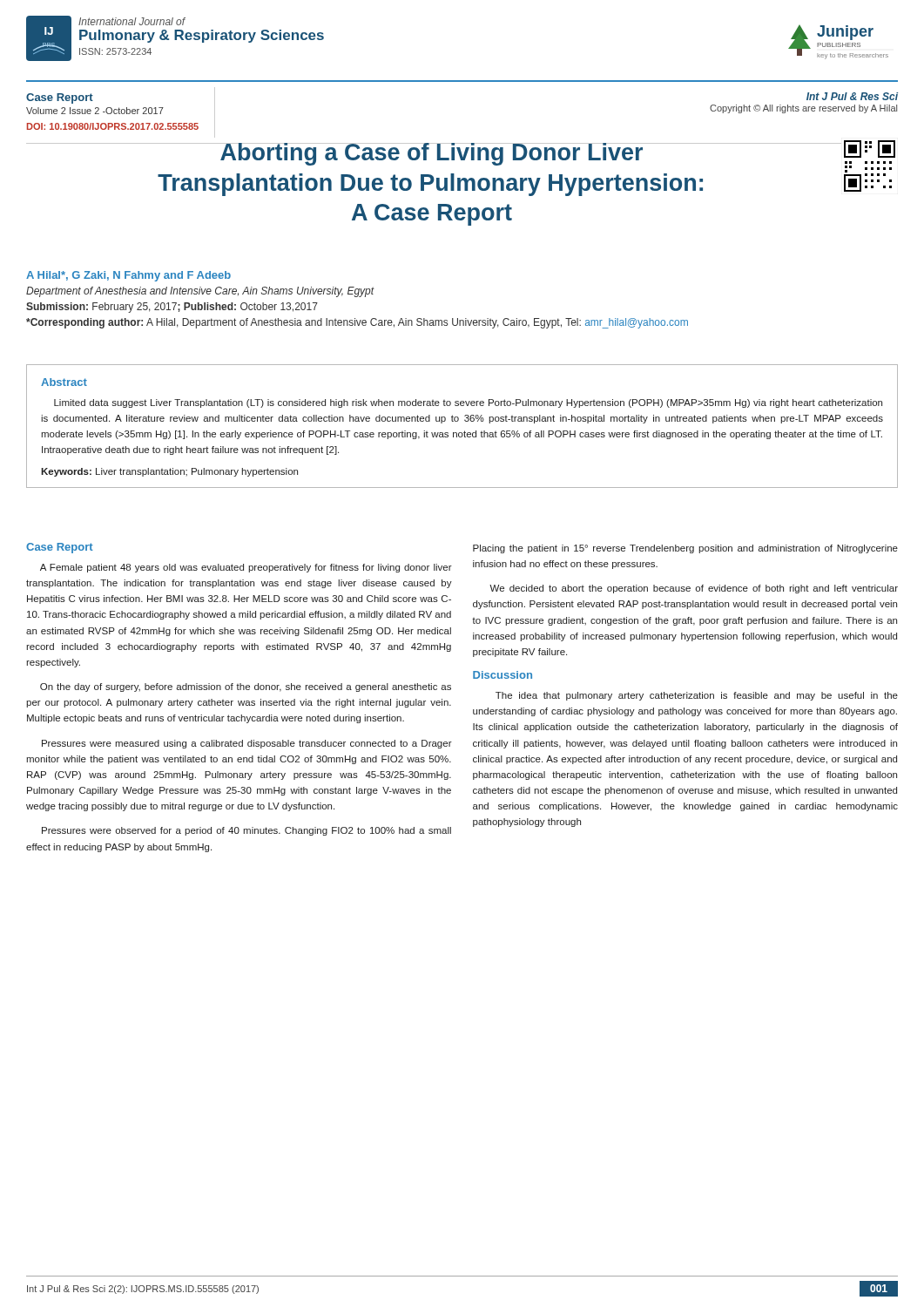The height and width of the screenshot is (1307, 924).
Task: Select the region starting "A Female patient 48 years old was evaluated"
Action: point(239,615)
